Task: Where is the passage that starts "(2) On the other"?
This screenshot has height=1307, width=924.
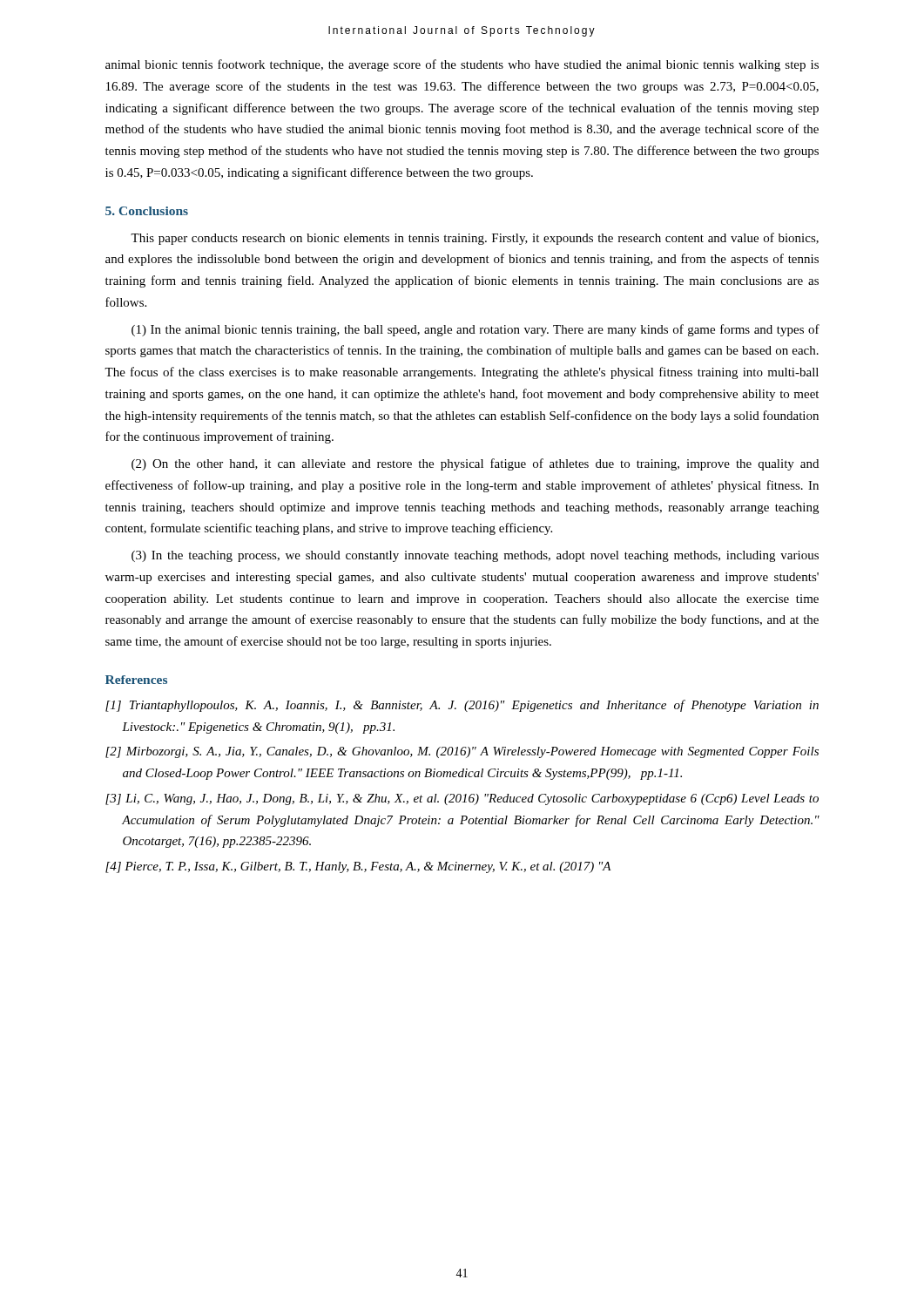Action: [x=462, y=496]
